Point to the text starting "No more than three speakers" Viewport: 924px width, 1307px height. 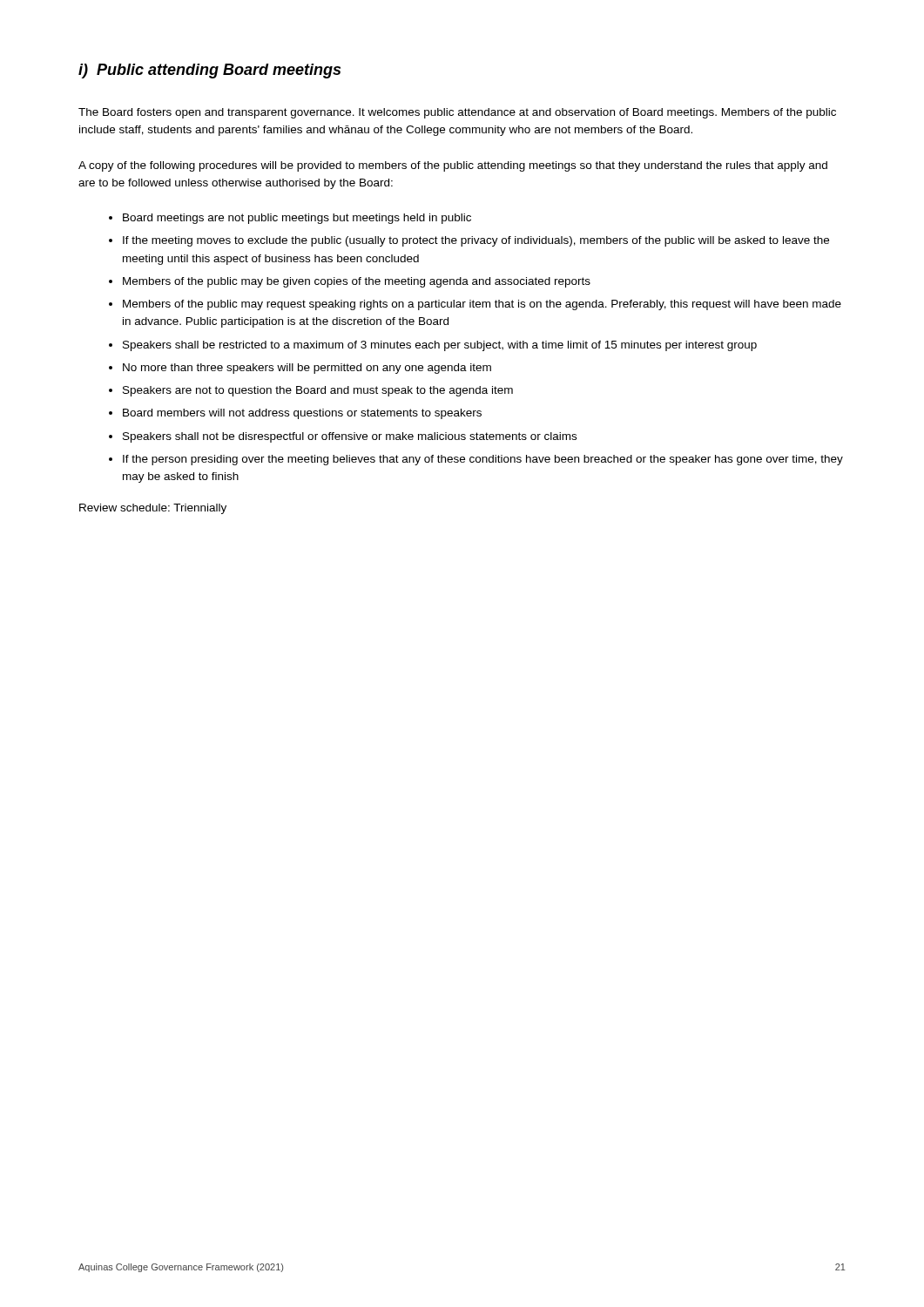point(475,368)
